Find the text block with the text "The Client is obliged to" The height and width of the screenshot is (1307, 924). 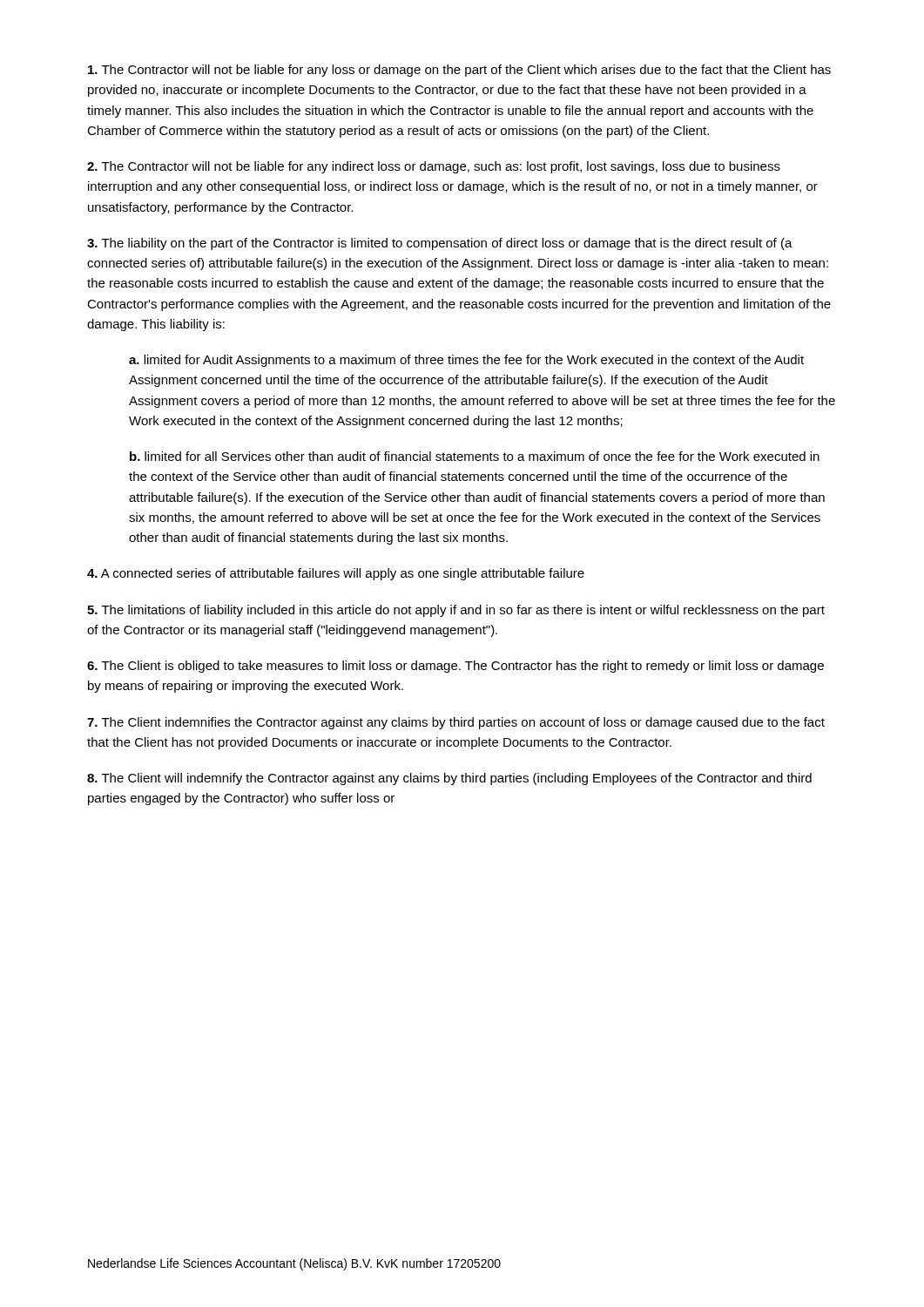click(456, 675)
